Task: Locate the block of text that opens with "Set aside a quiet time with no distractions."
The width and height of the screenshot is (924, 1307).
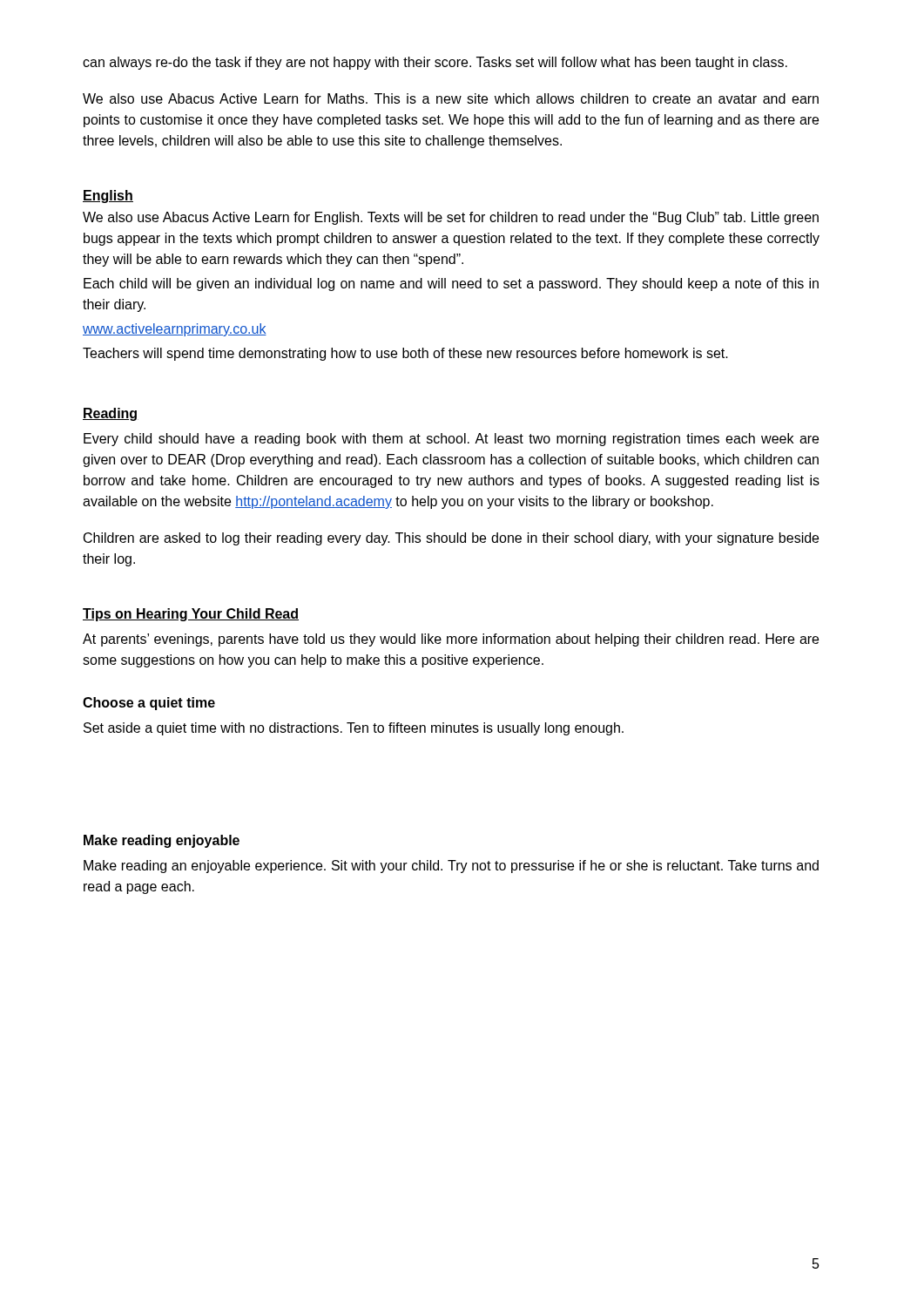Action: click(x=354, y=728)
